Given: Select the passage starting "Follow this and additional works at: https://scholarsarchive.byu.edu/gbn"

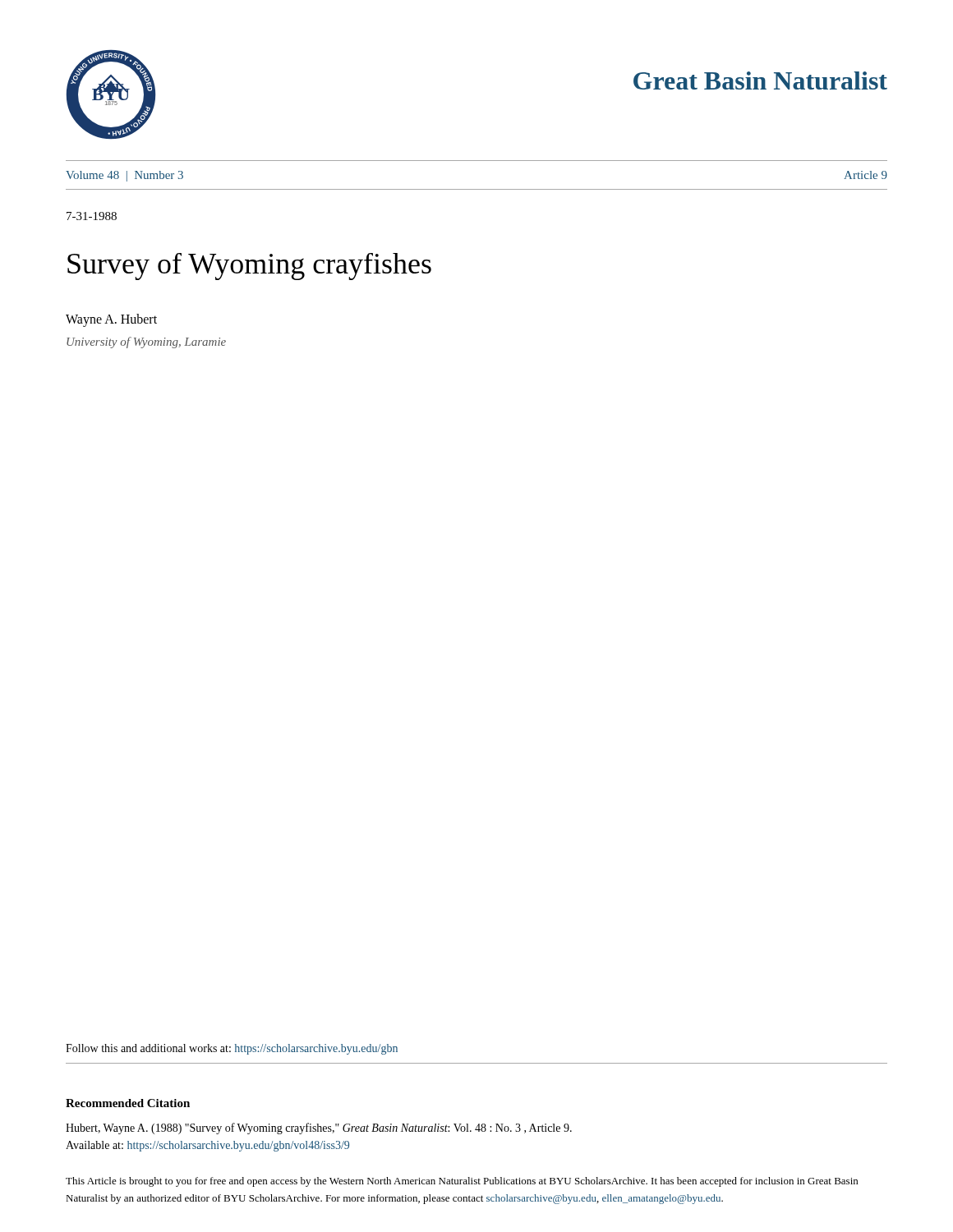Looking at the screenshot, I should click(232, 1048).
